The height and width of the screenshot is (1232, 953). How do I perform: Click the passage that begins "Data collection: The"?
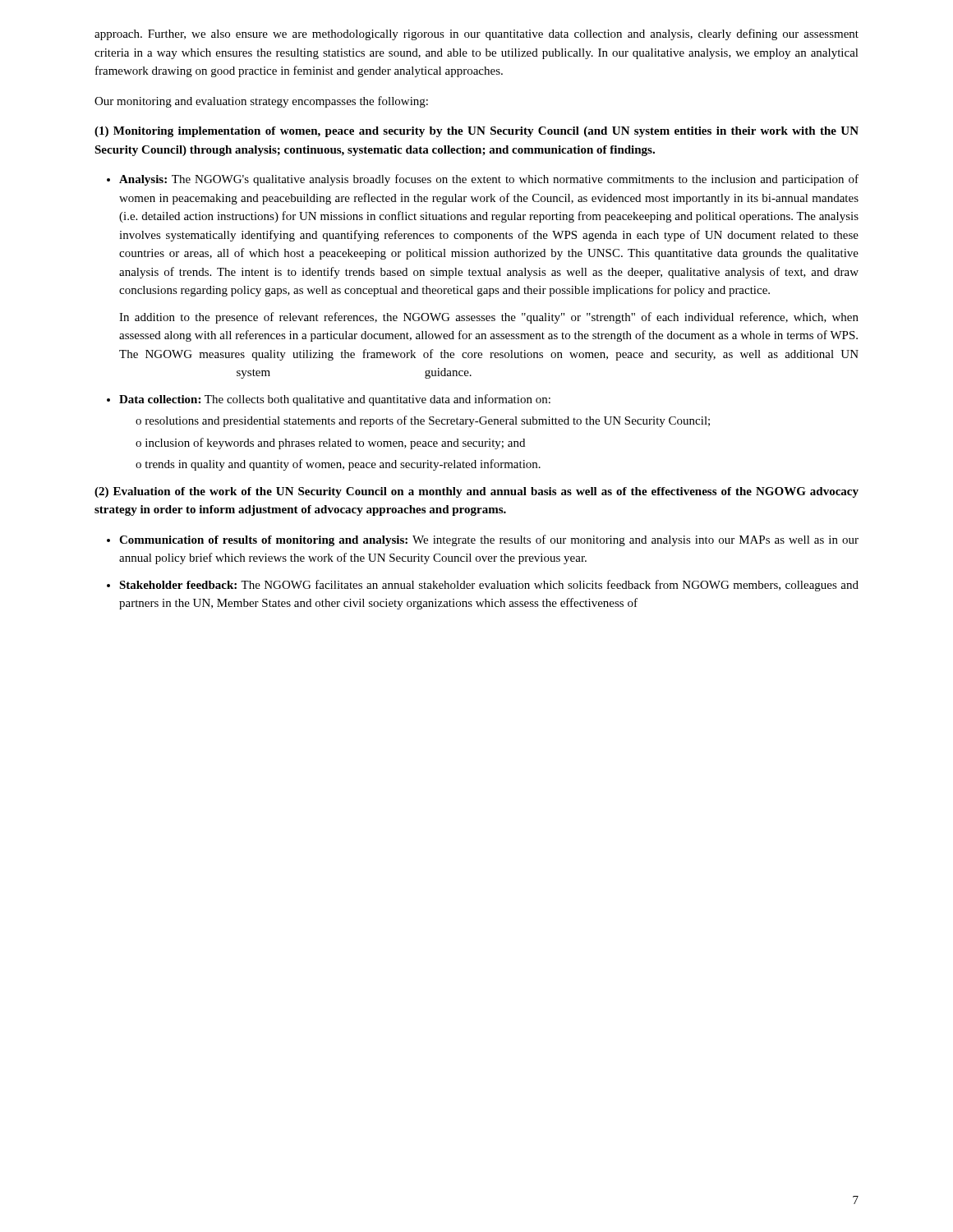(476, 432)
